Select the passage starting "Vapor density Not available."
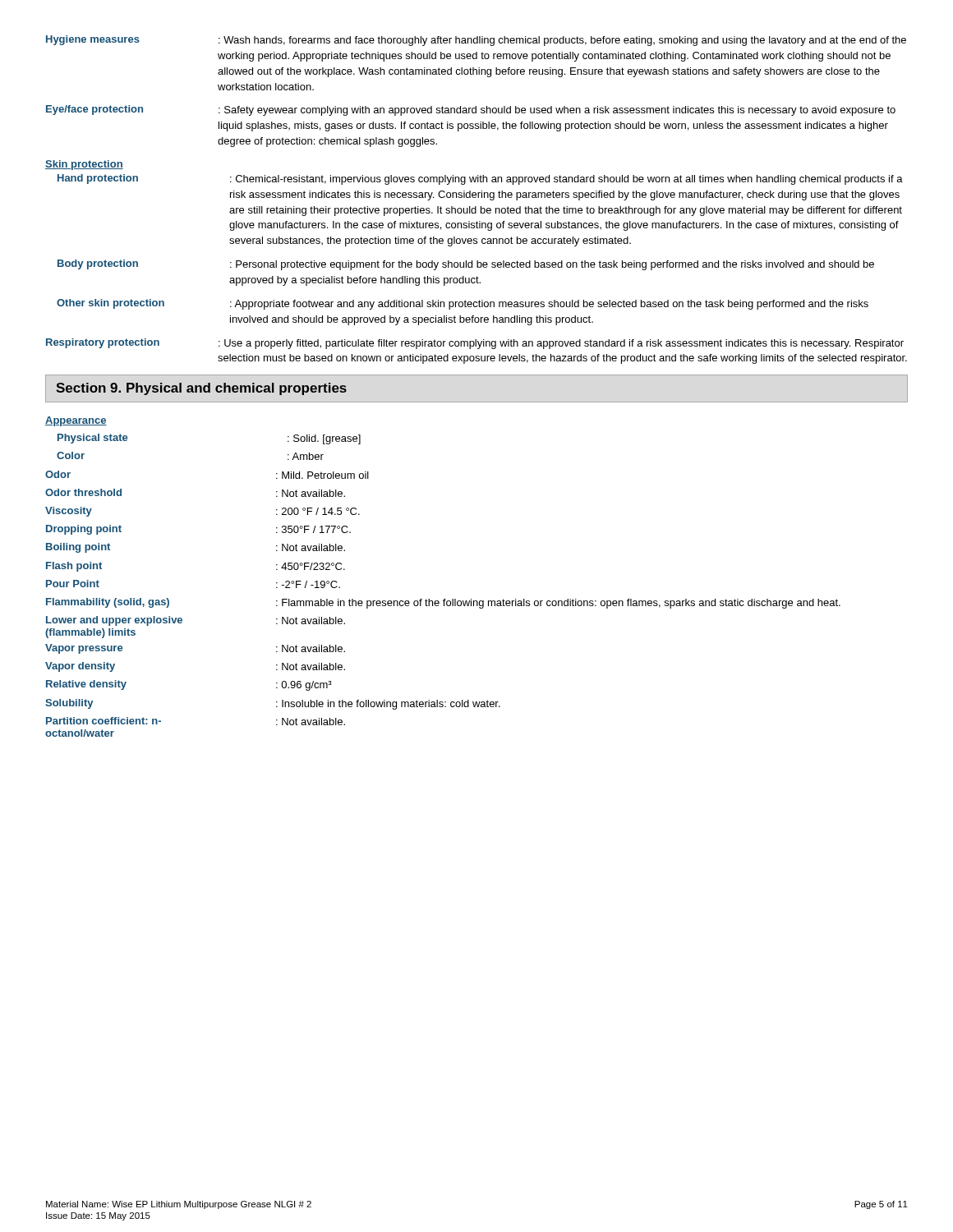Screen dimensions: 1232x953 [80, 667]
